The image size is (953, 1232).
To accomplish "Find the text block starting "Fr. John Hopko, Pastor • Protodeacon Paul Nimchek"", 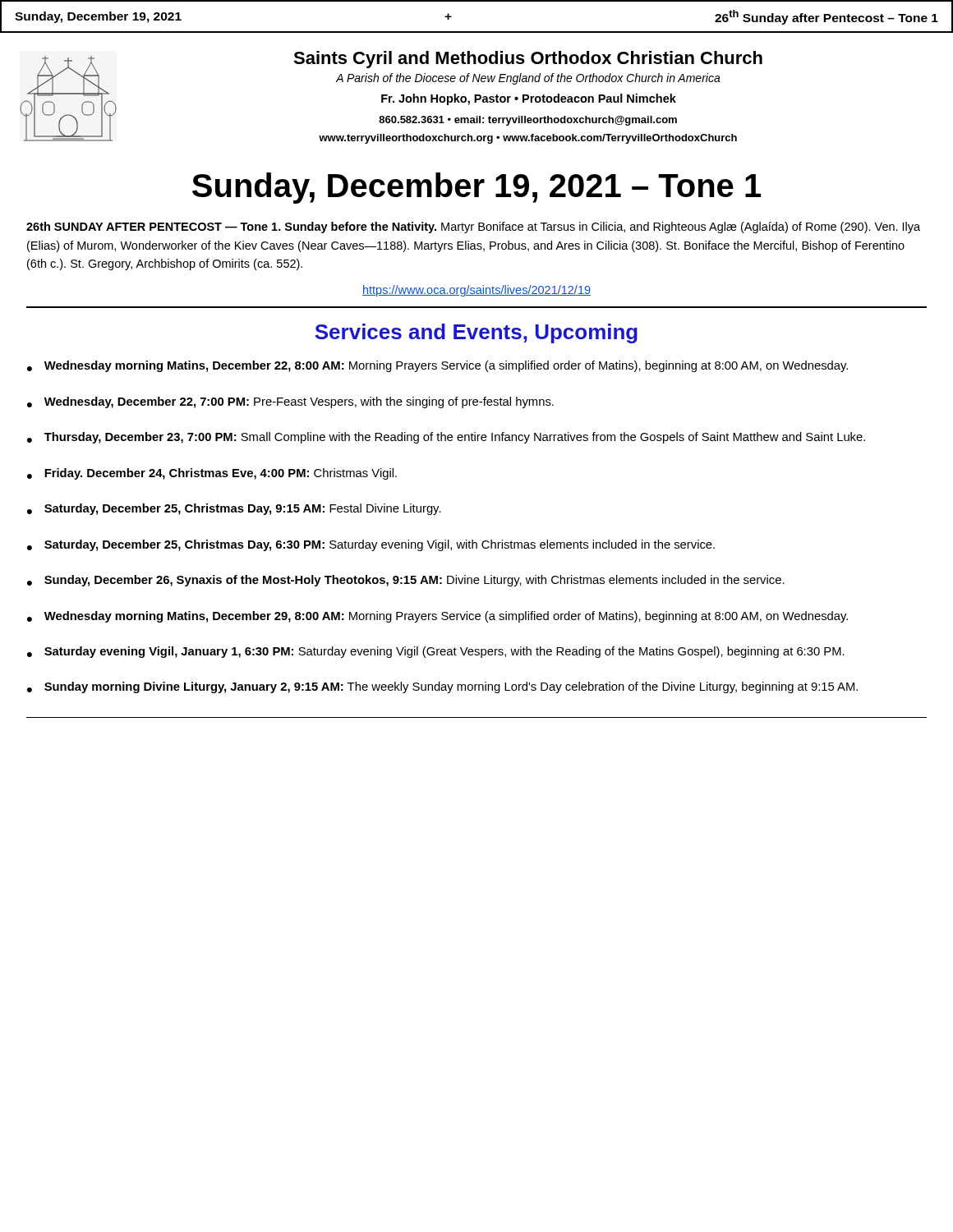I will 528,99.
